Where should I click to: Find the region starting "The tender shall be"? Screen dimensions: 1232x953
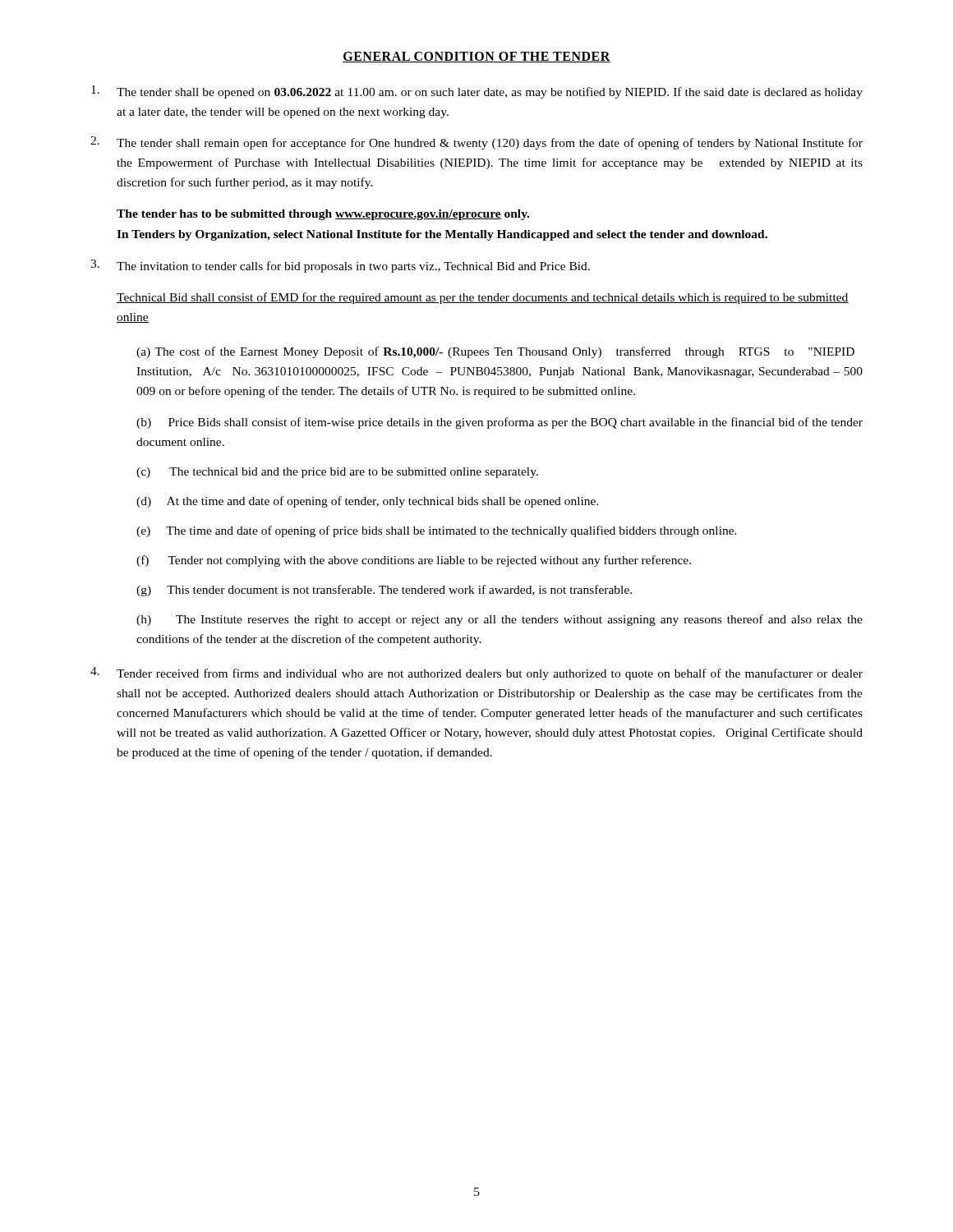coord(476,102)
